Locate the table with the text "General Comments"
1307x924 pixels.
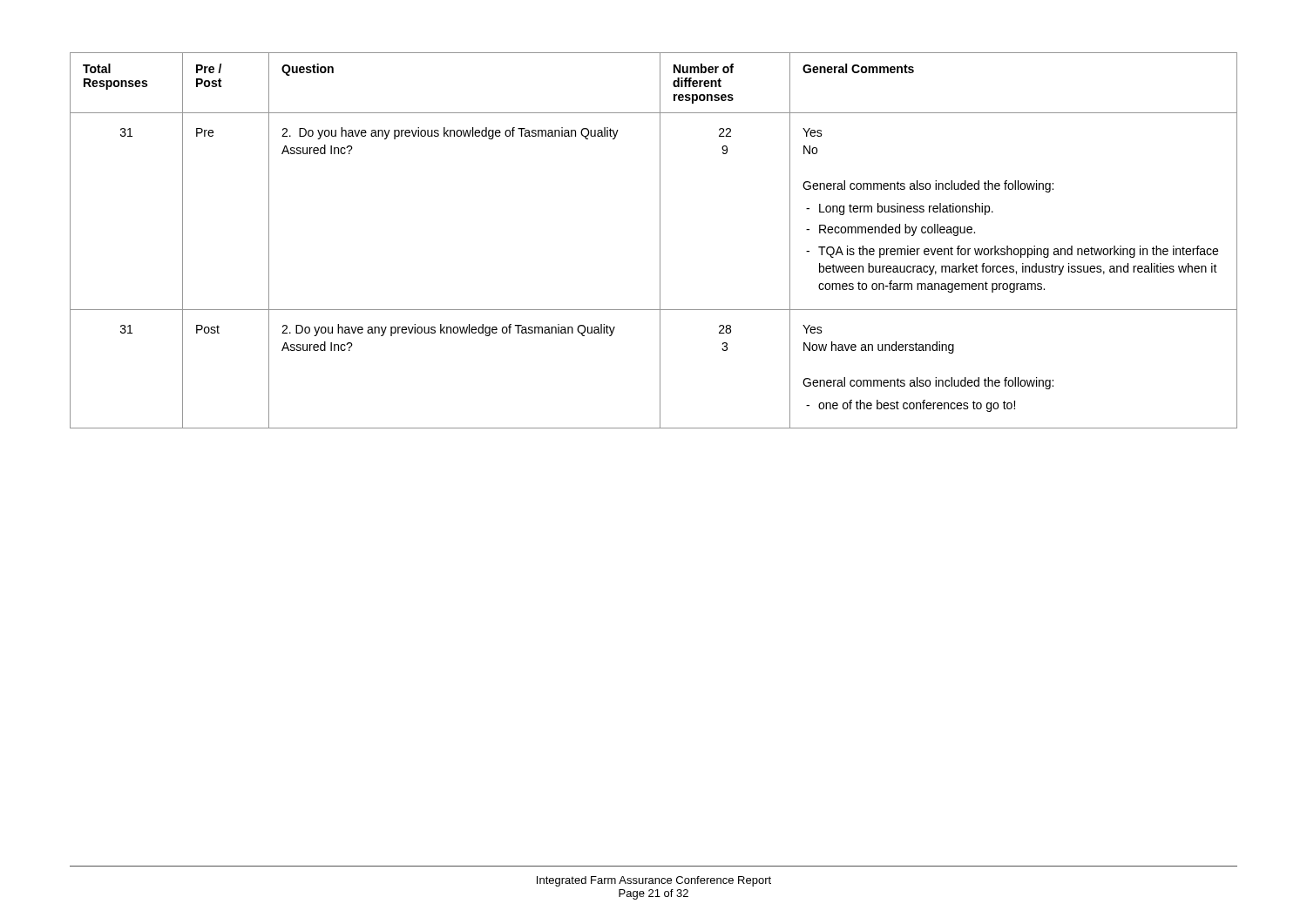click(654, 240)
